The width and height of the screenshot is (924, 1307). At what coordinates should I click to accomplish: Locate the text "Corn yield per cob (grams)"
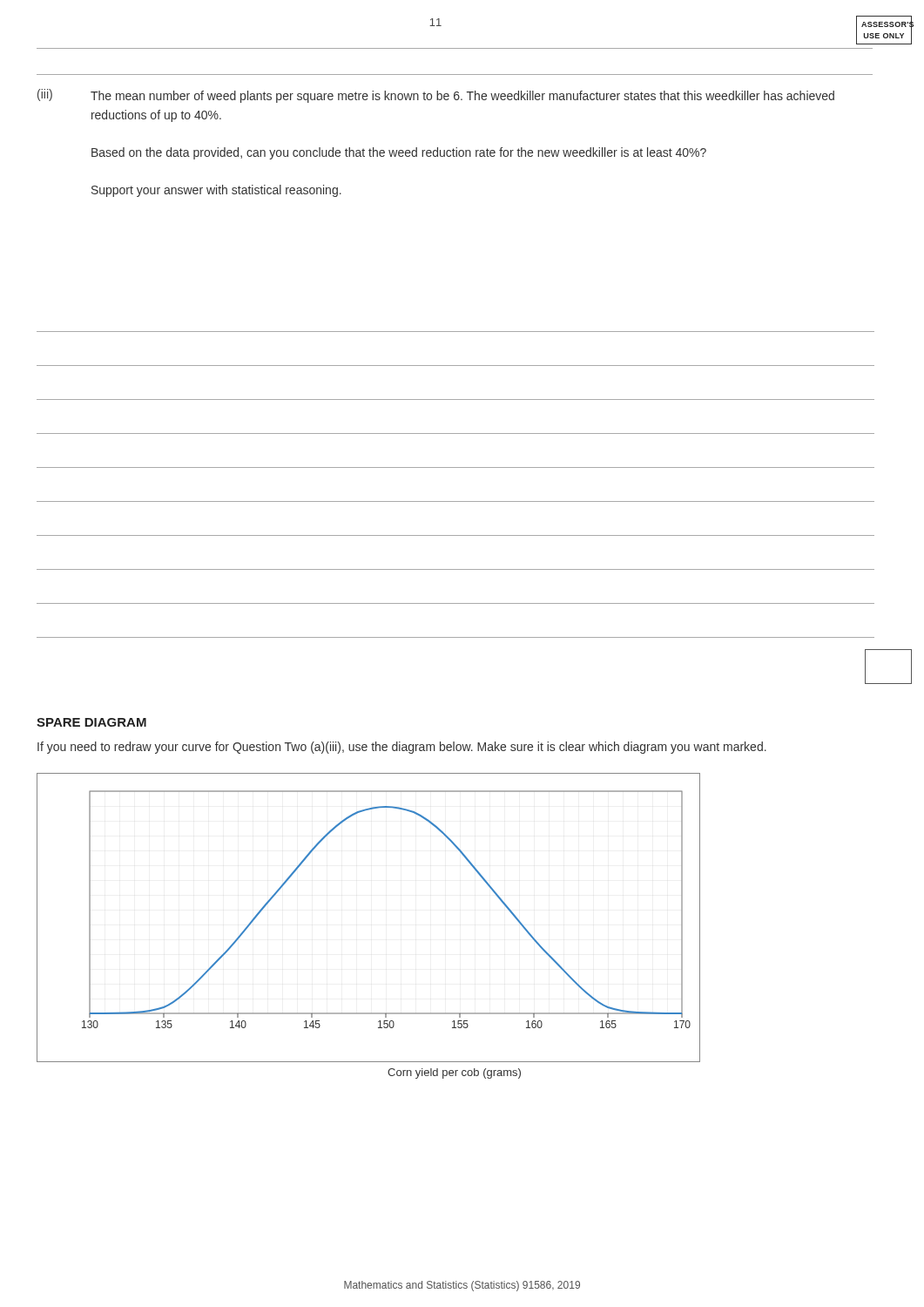(455, 1072)
